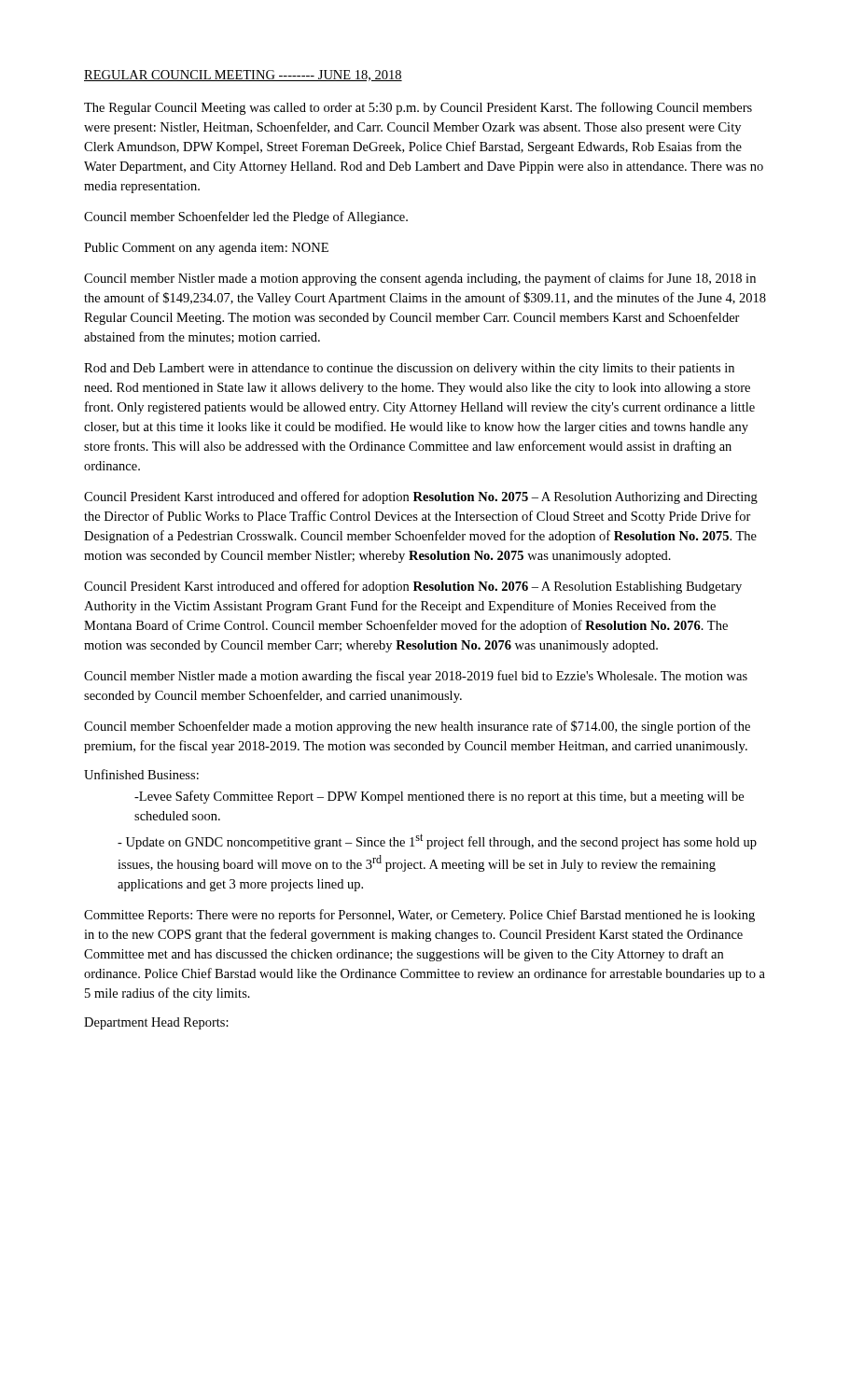Select the text block starting "Department Head Reports:"
This screenshot has height=1400, width=850.
coord(156,1022)
